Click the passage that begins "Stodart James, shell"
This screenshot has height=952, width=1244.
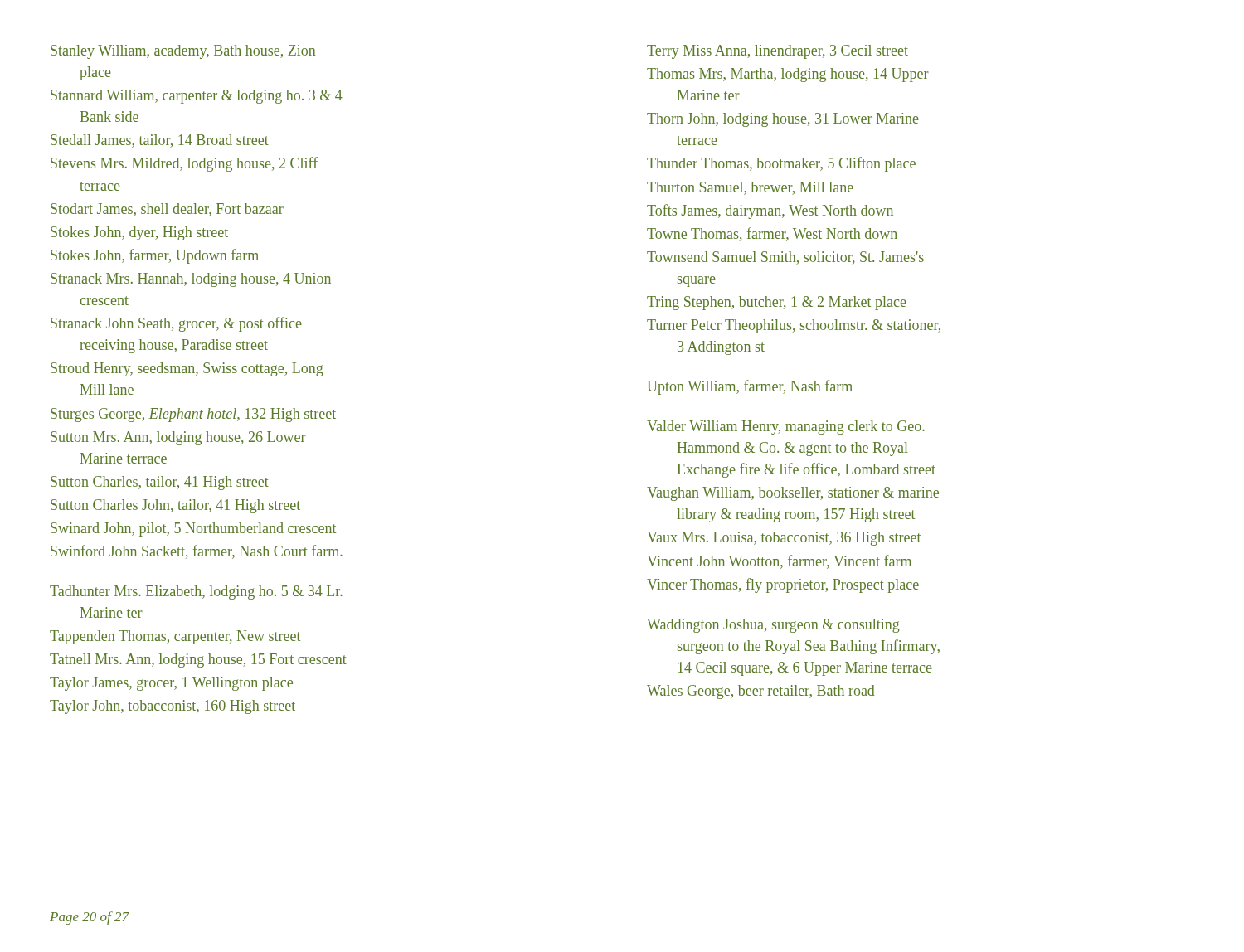pyautogui.click(x=167, y=209)
